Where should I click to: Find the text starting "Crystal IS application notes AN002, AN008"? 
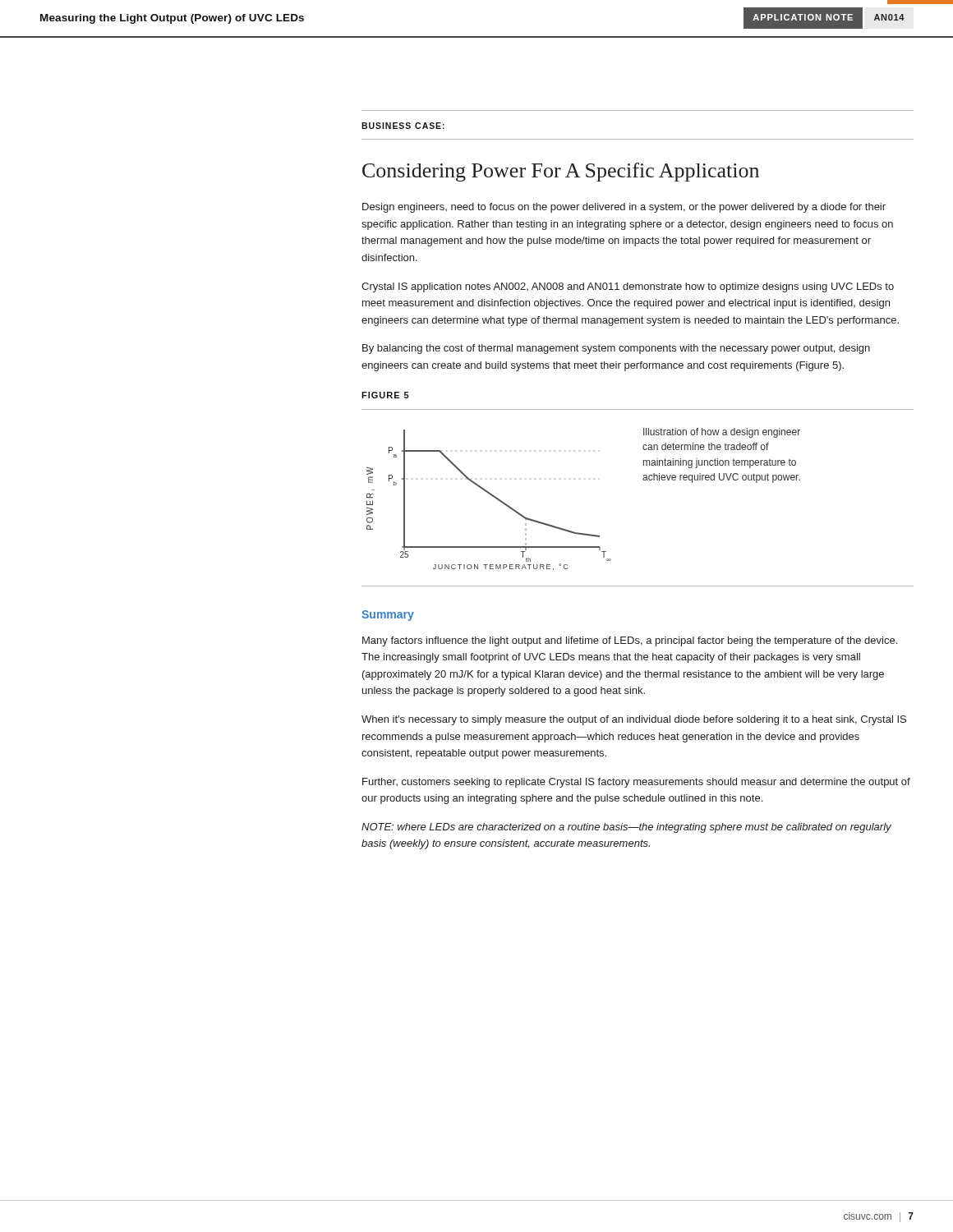click(x=631, y=303)
